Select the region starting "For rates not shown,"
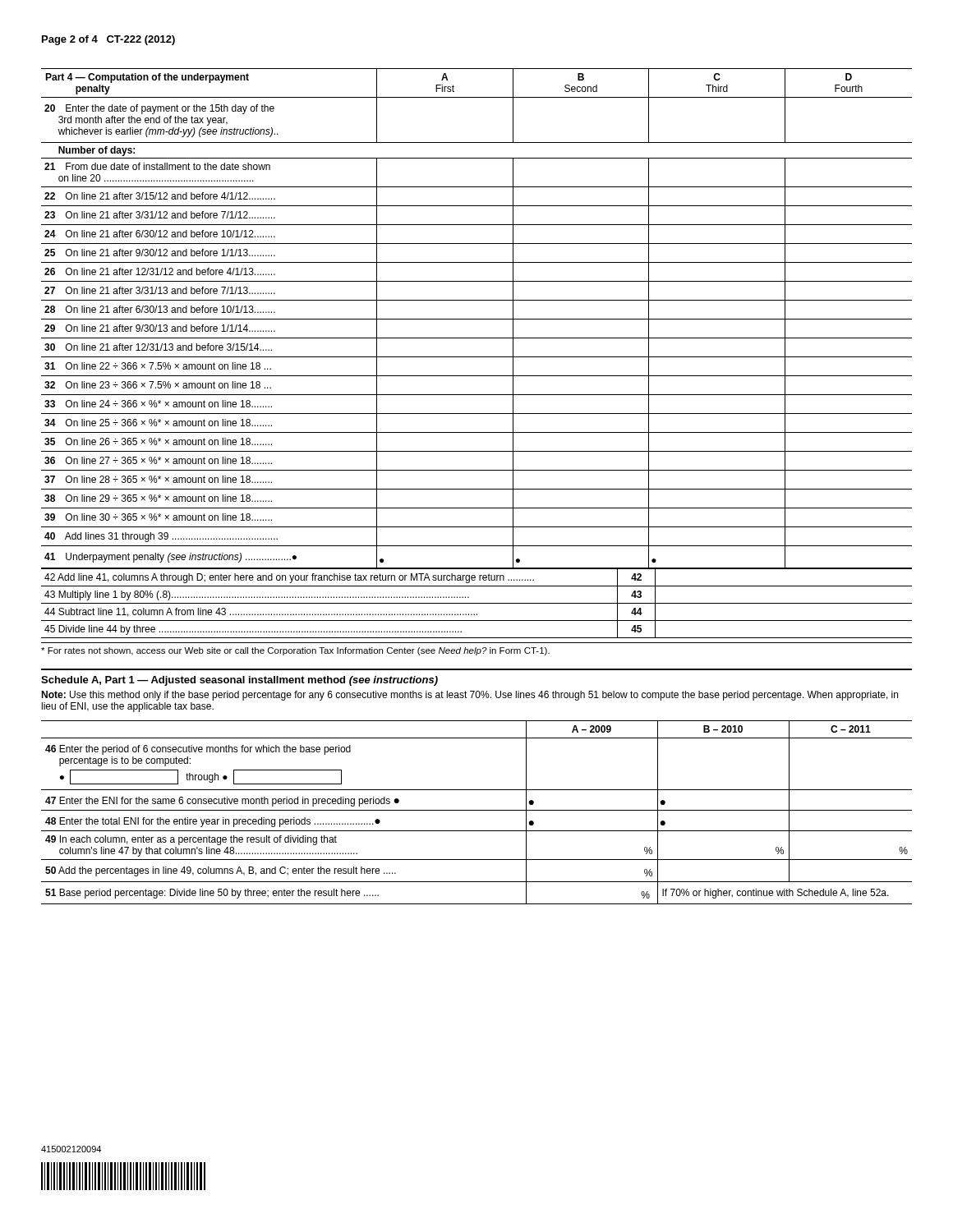Screen dimensions: 1232x953 coord(296,650)
